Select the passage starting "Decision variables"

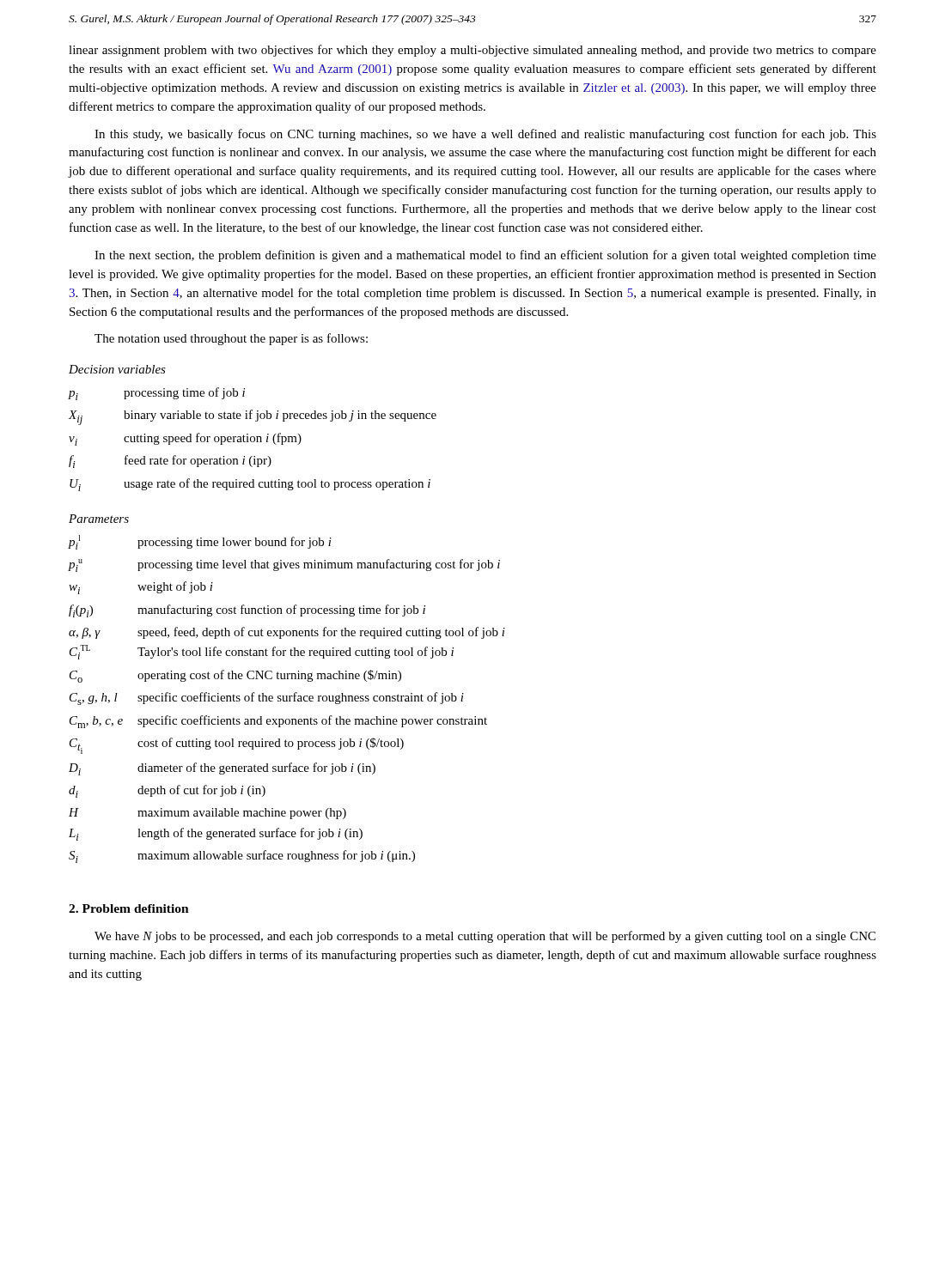click(117, 369)
